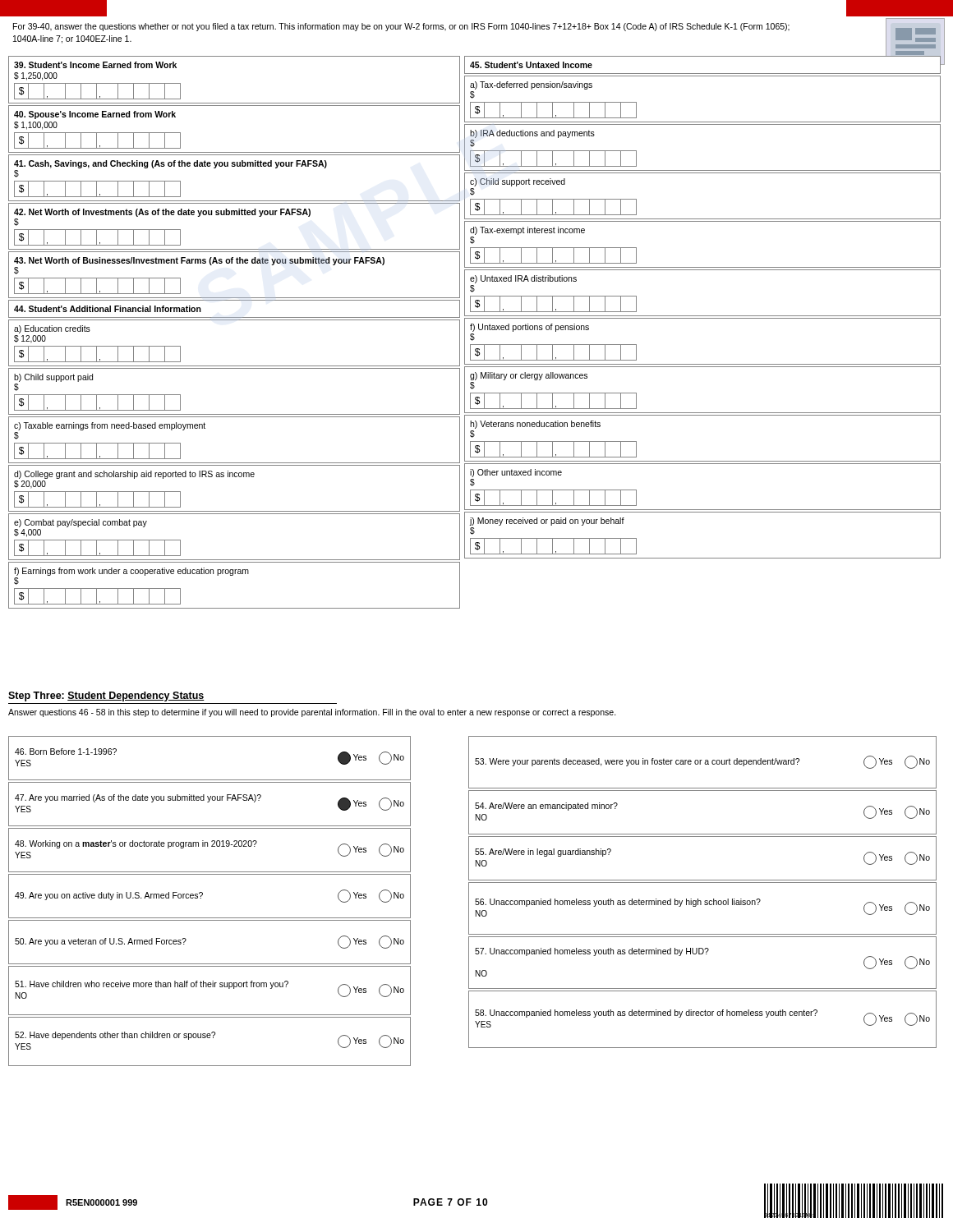Screen dimensions: 1232x953
Task: Click on the table containing "Are/Were in legal guardianship?NO"
Action: (x=702, y=858)
